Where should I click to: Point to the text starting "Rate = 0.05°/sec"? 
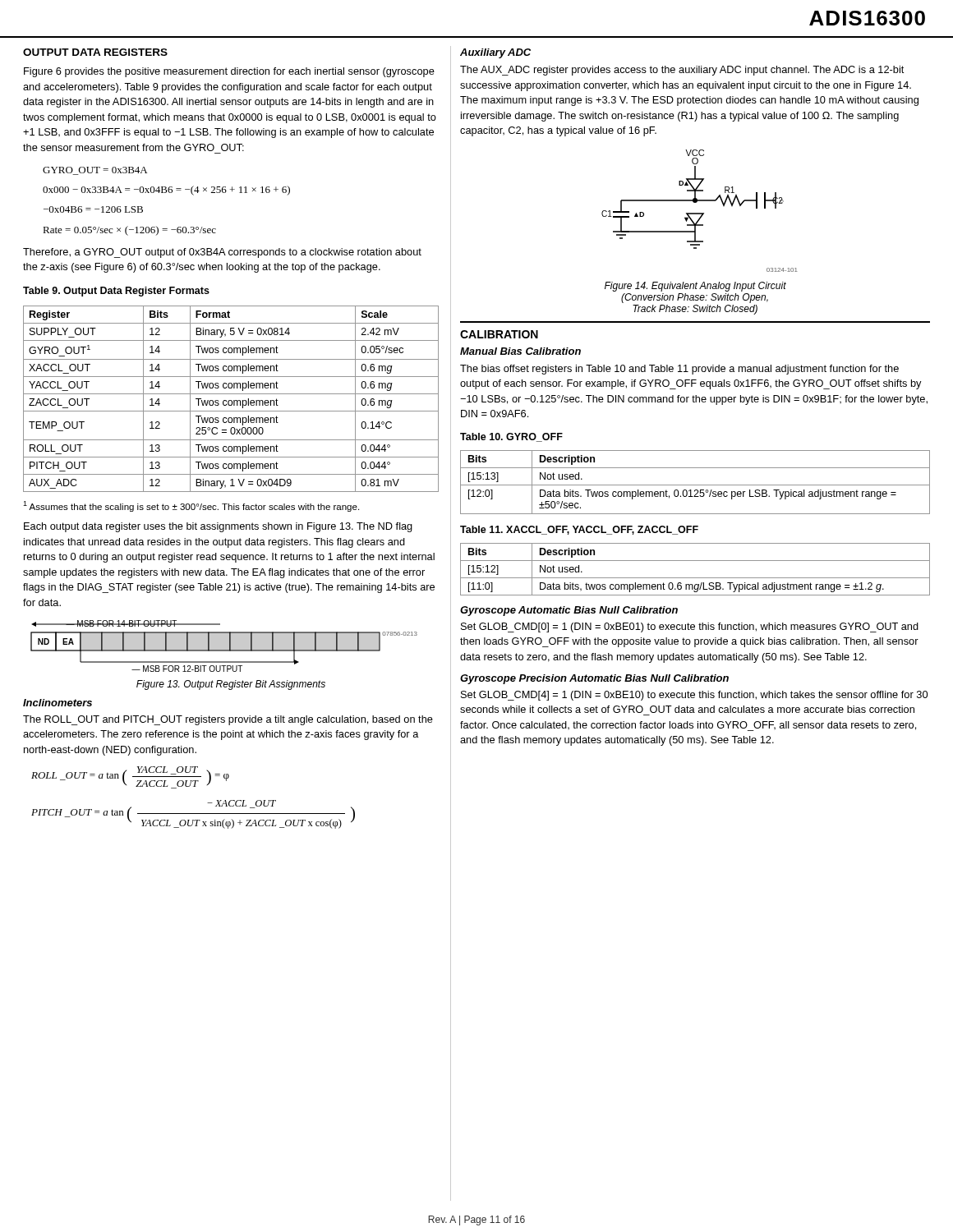click(129, 229)
